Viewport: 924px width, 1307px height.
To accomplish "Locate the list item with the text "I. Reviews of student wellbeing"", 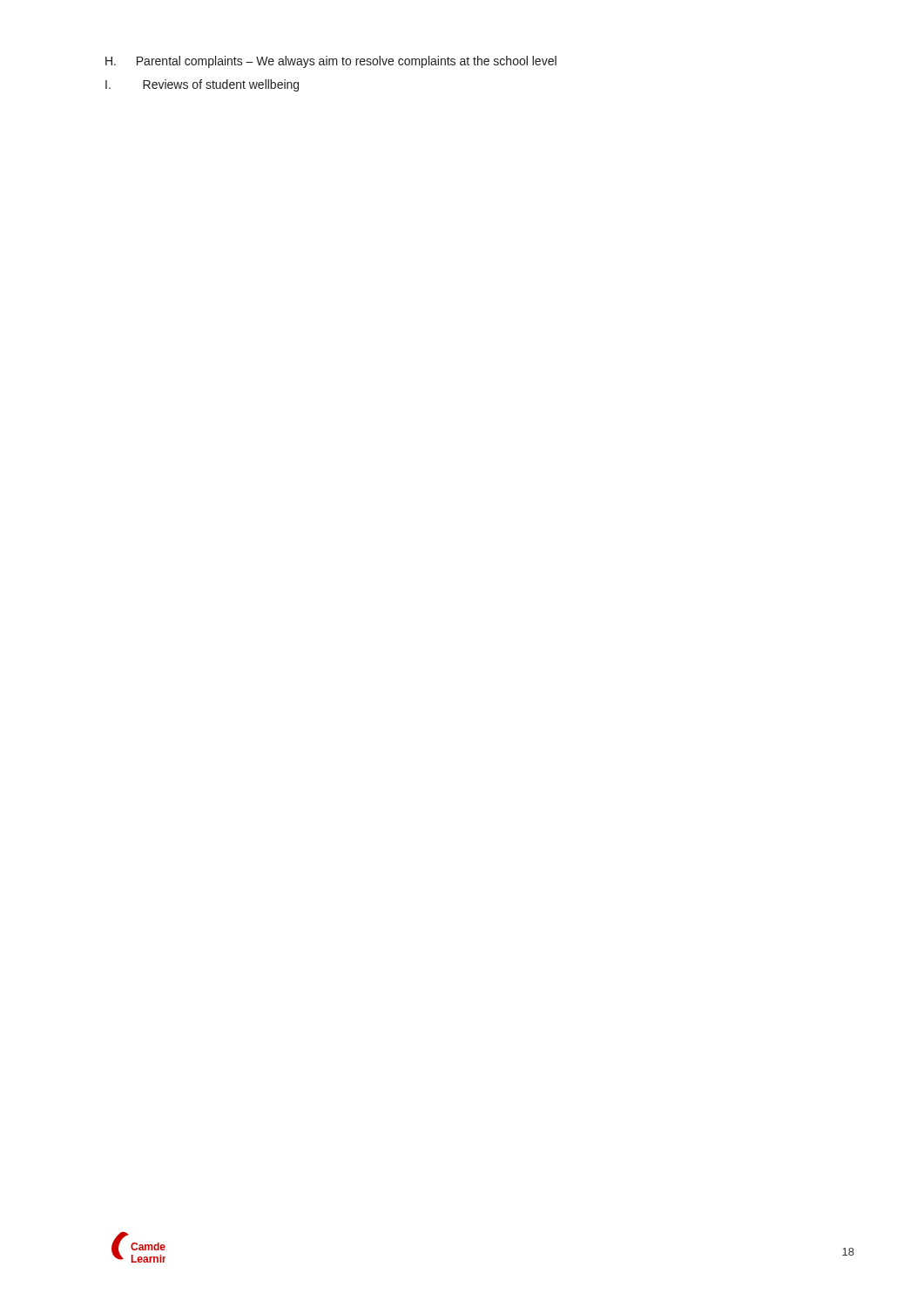I will (202, 85).
